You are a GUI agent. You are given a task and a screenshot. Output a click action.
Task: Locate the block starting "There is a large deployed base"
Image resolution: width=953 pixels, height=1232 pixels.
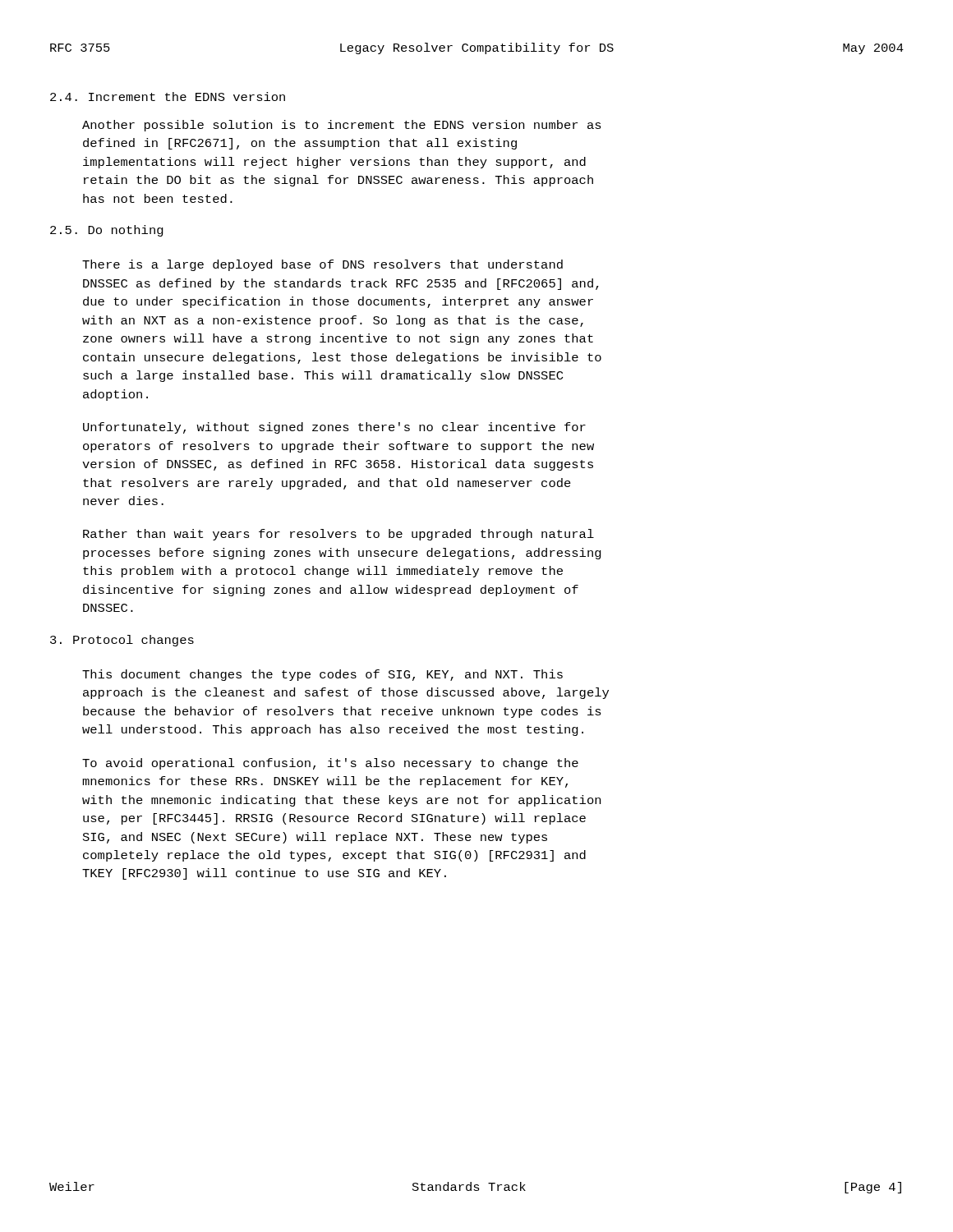click(342, 330)
